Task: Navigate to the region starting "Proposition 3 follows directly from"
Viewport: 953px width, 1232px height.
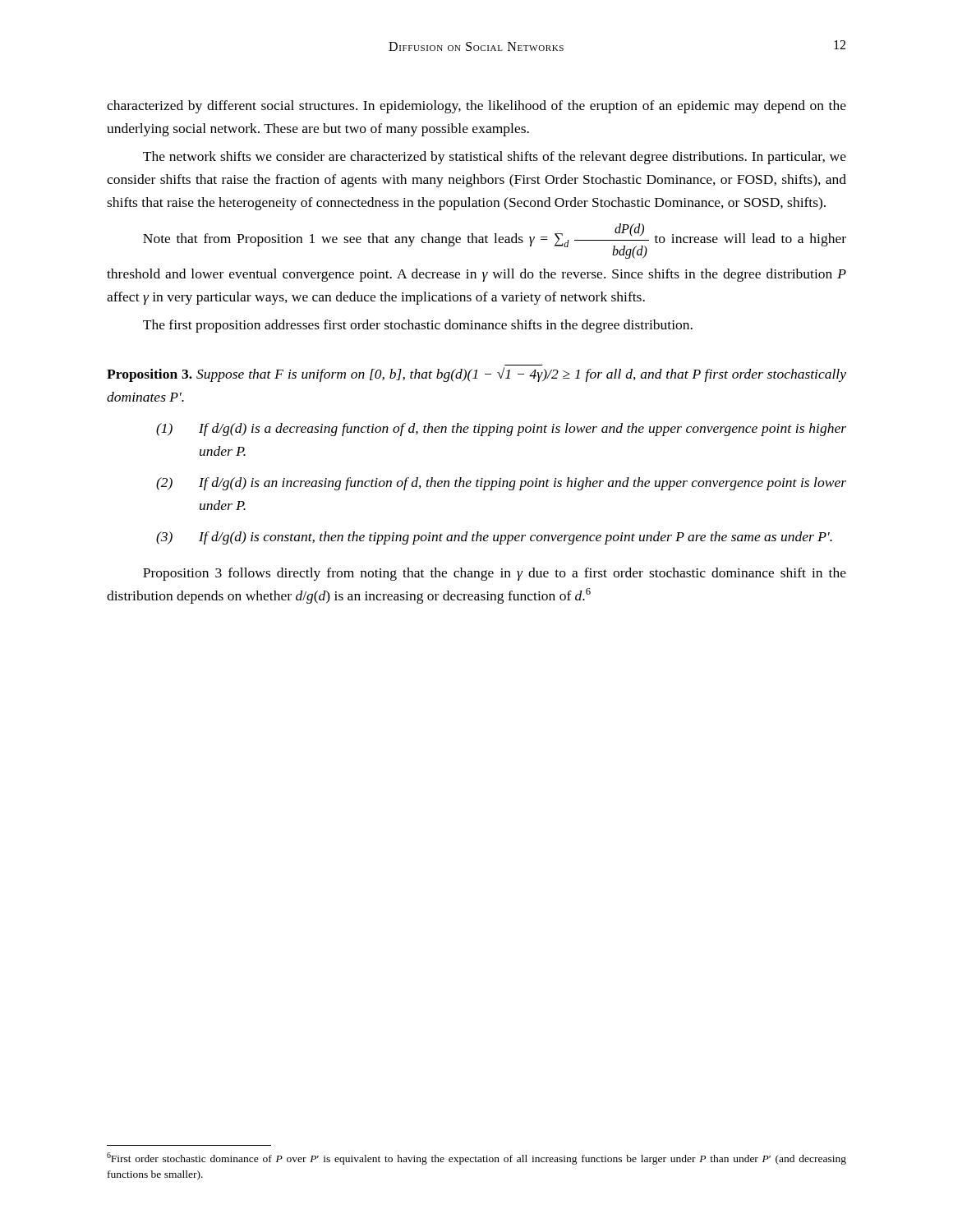Action: 476,584
